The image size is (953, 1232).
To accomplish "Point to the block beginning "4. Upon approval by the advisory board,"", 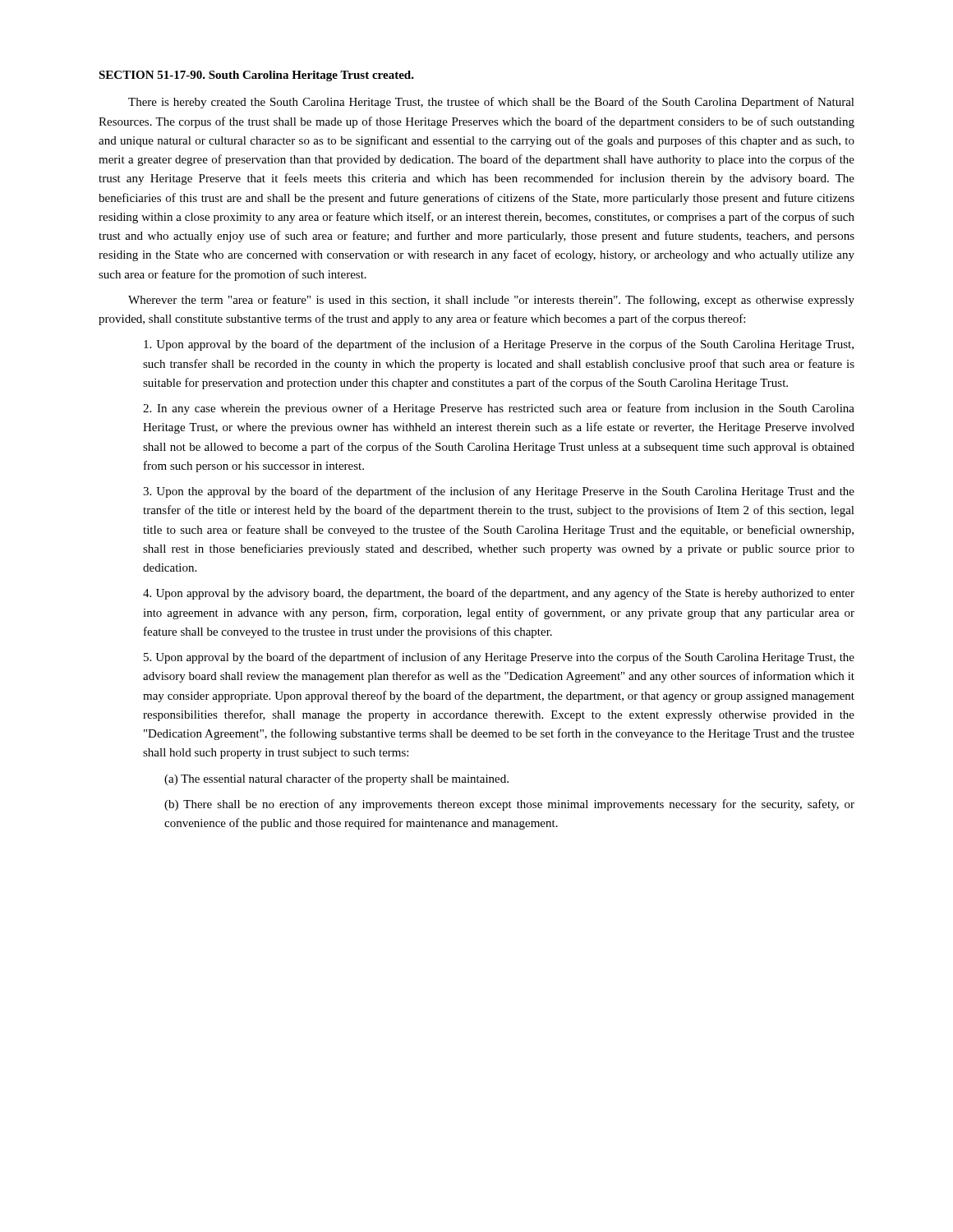I will point(499,612).
